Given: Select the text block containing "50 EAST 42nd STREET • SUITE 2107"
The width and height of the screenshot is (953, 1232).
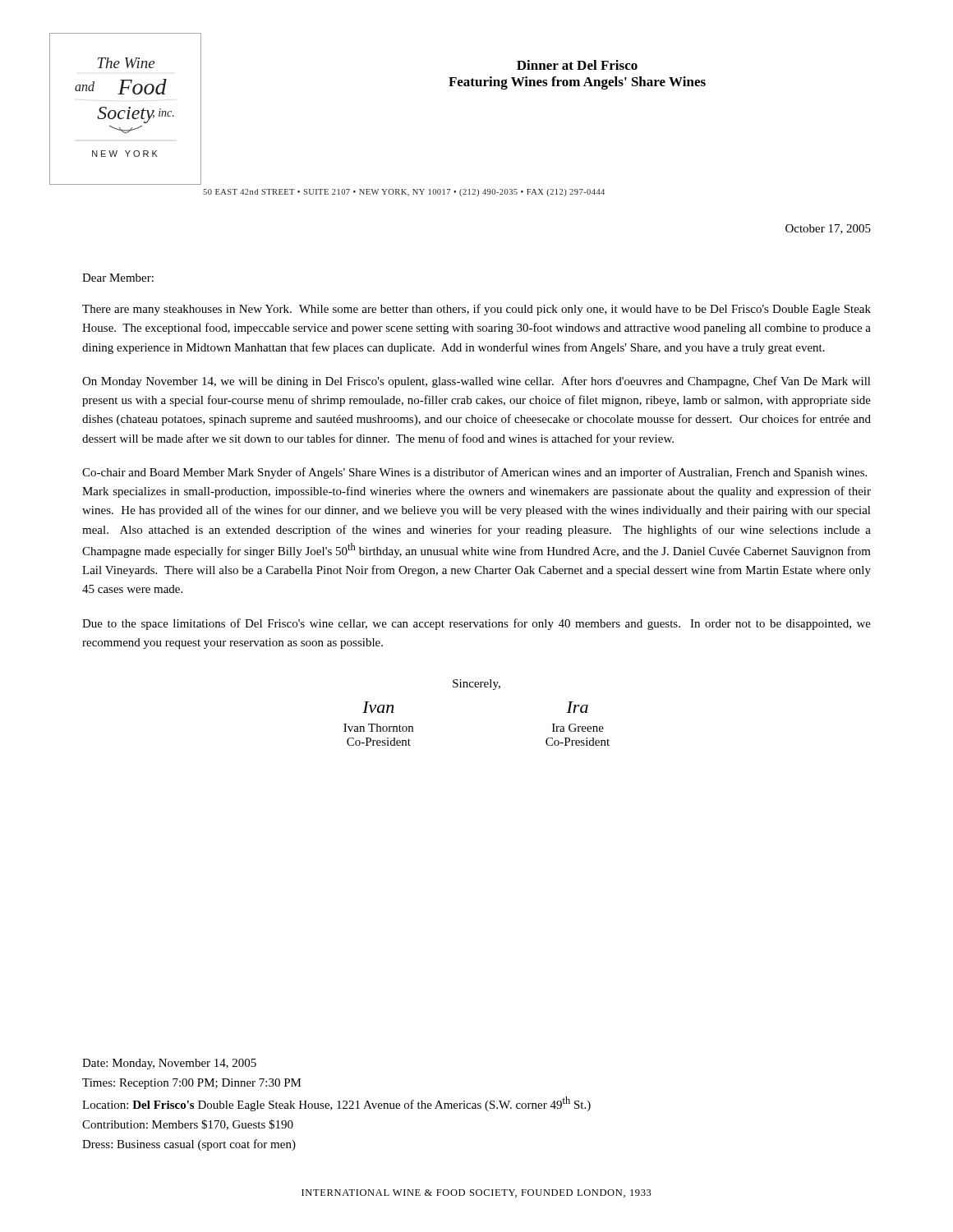Looking at the screenshot, I should [x=404, y=192].
